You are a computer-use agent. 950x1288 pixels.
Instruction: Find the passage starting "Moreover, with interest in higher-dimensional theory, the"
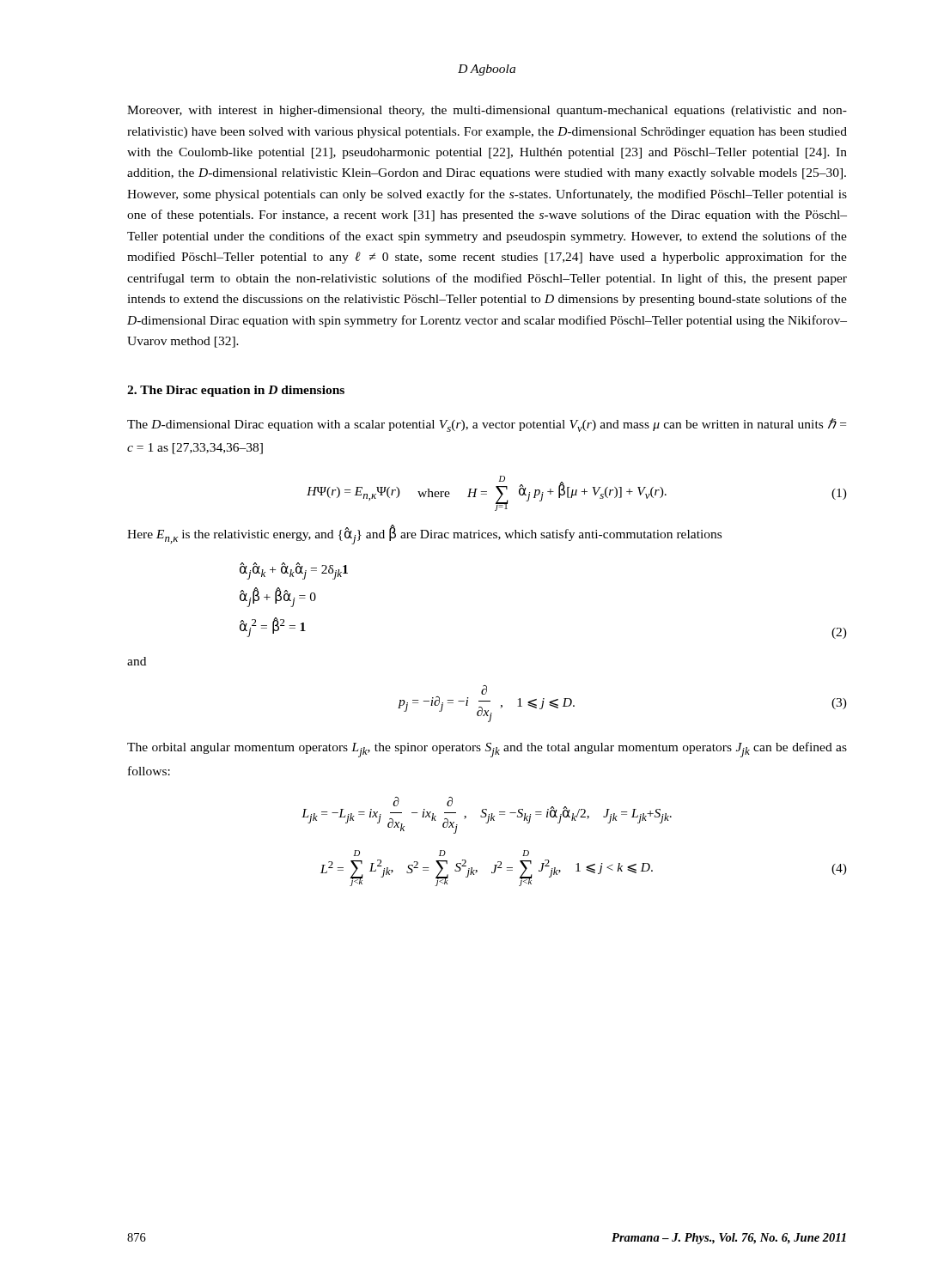tap(487, 225)
